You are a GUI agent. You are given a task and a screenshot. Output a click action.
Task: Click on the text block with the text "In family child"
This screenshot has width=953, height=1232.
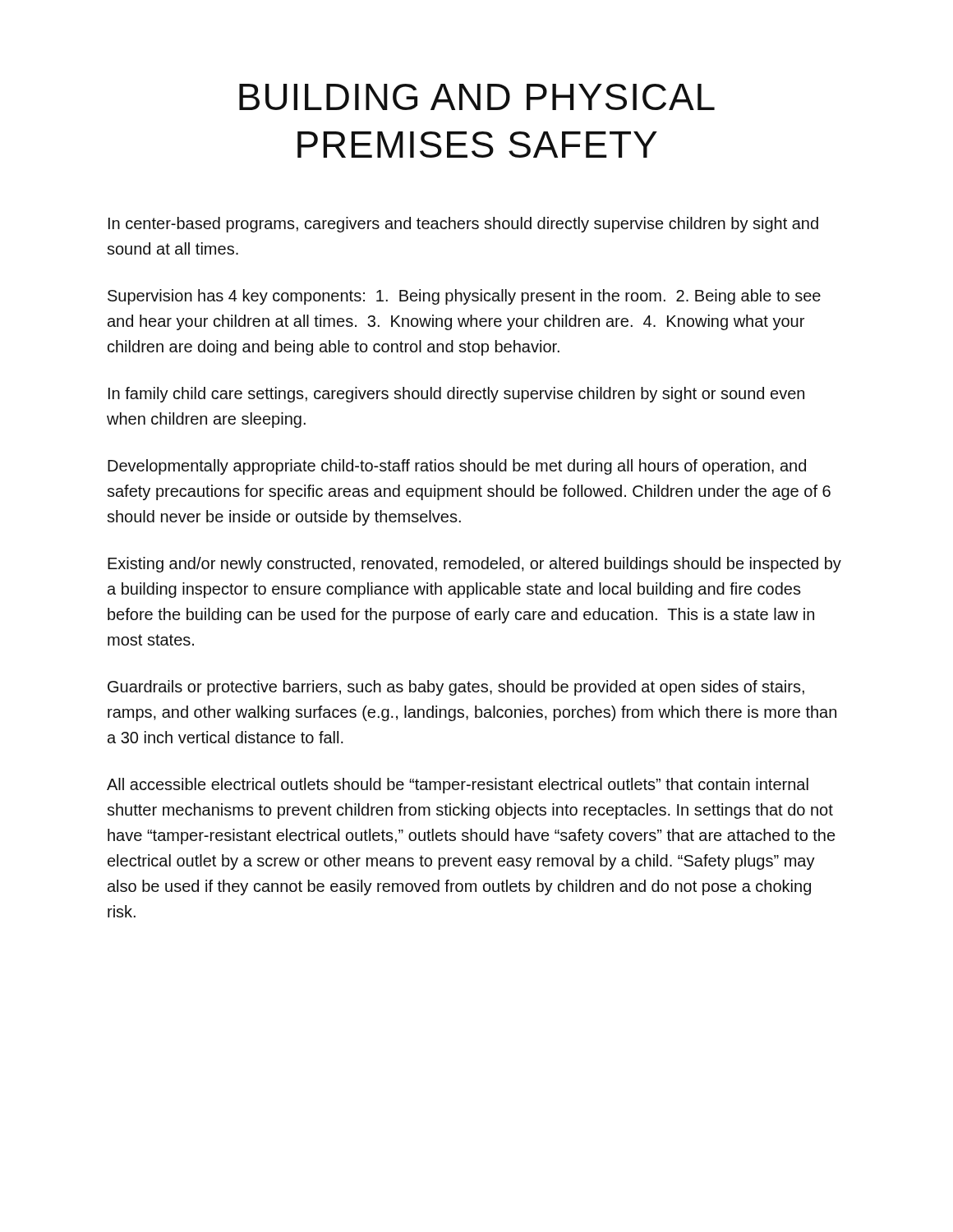pos(456,406)
